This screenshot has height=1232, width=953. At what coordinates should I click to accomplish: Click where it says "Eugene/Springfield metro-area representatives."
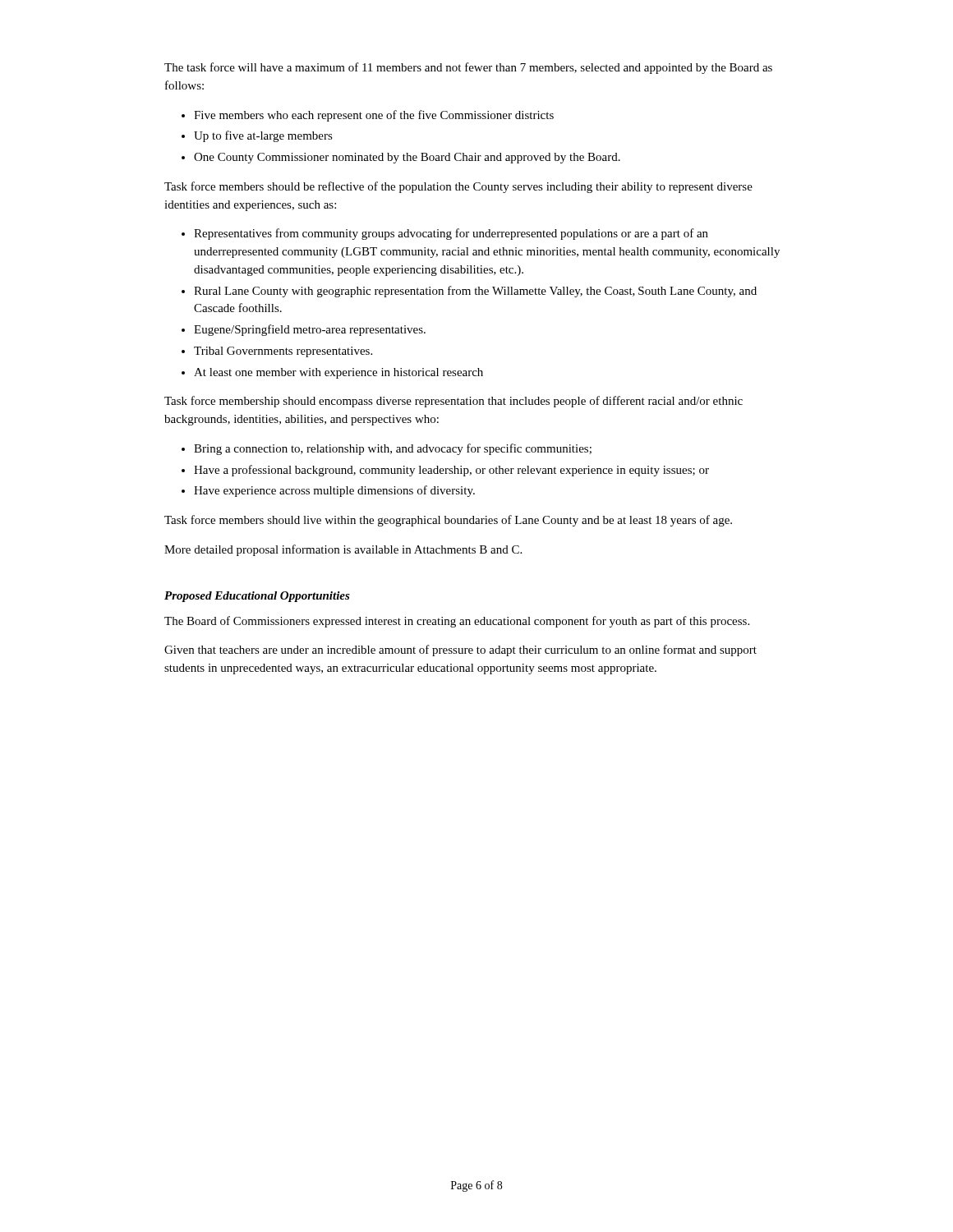[310, 329]
